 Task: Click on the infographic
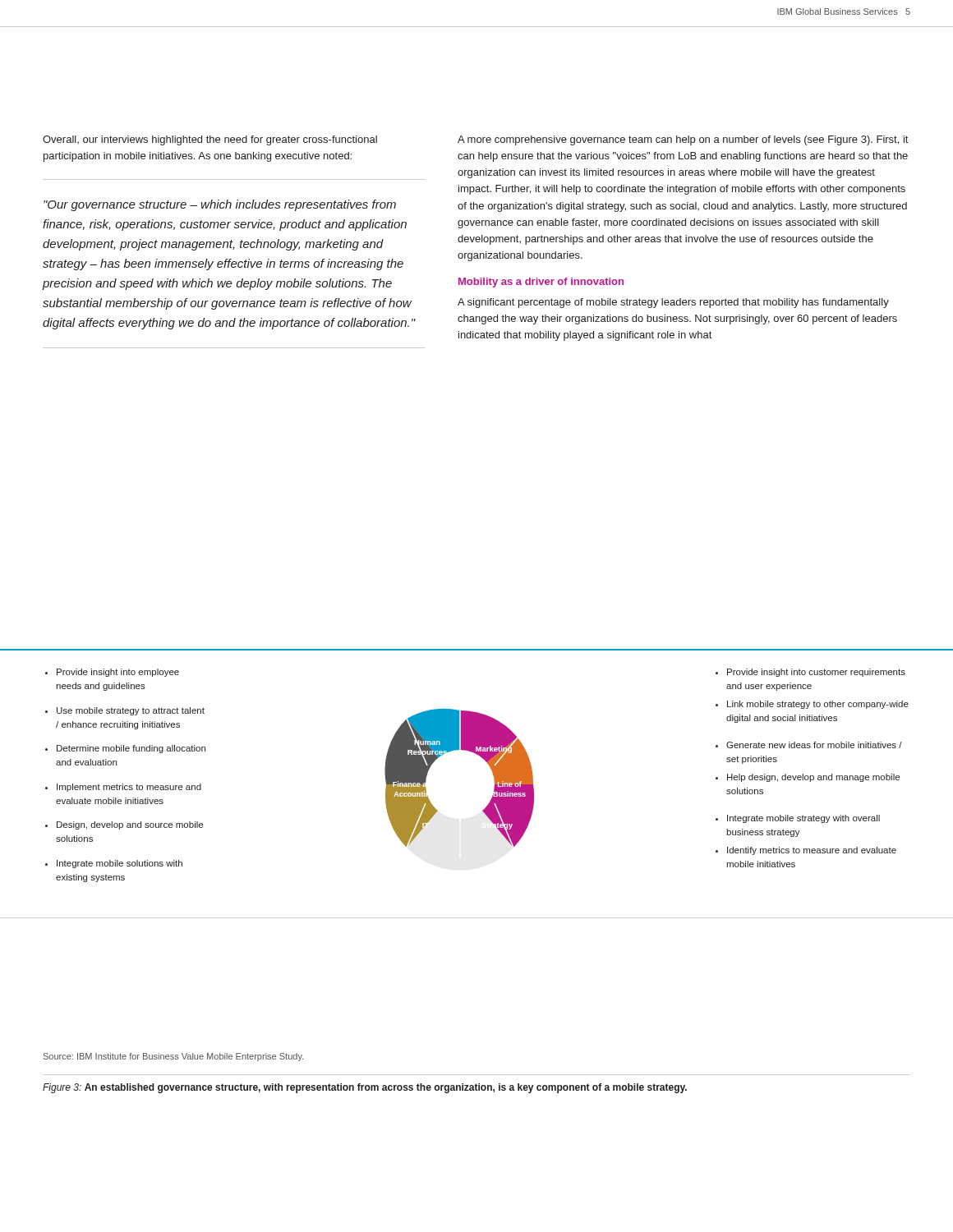pyautogui.click(x=460, y=786)
